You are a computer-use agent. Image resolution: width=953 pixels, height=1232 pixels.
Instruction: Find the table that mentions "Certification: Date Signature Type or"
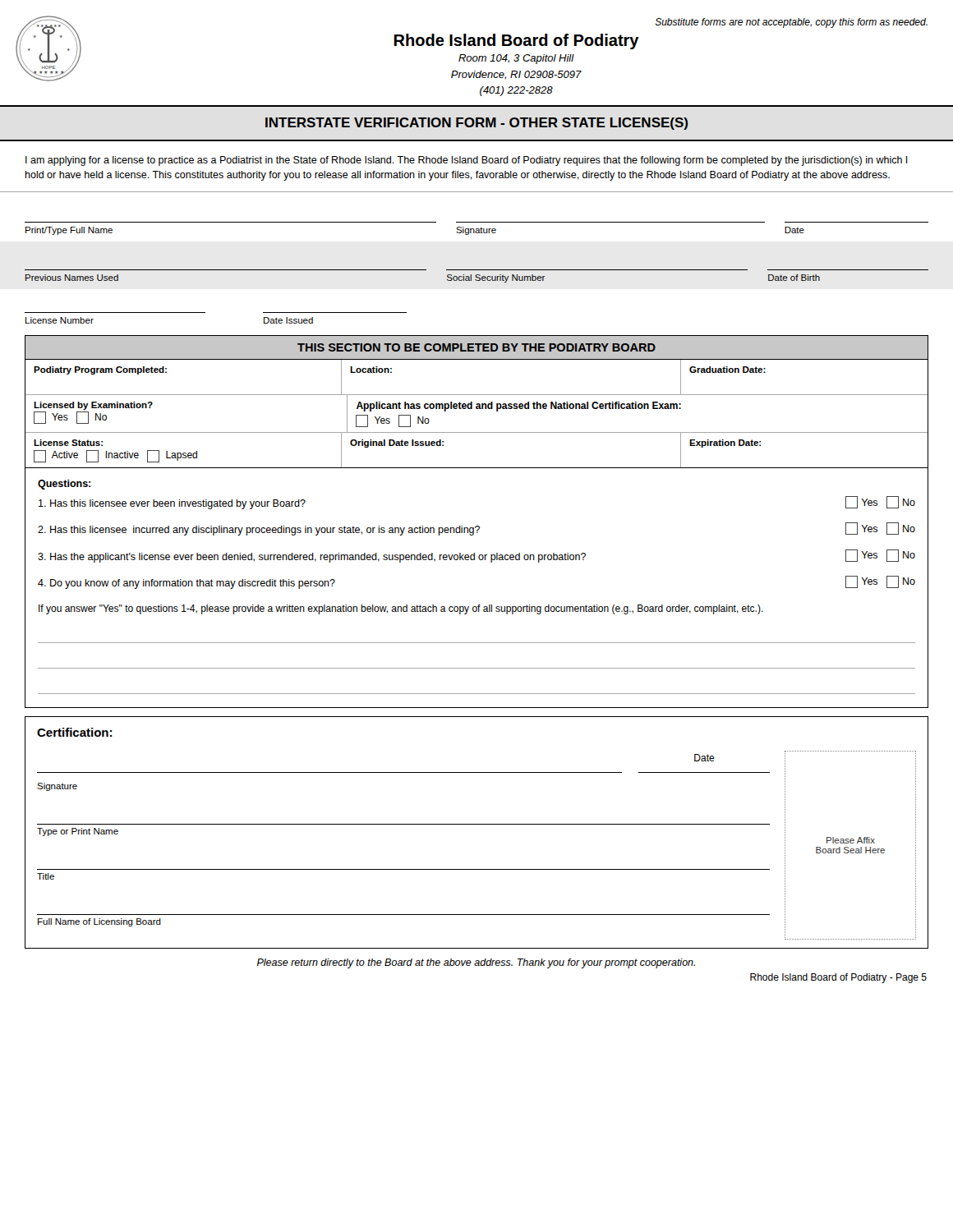(x=476, y=832)
